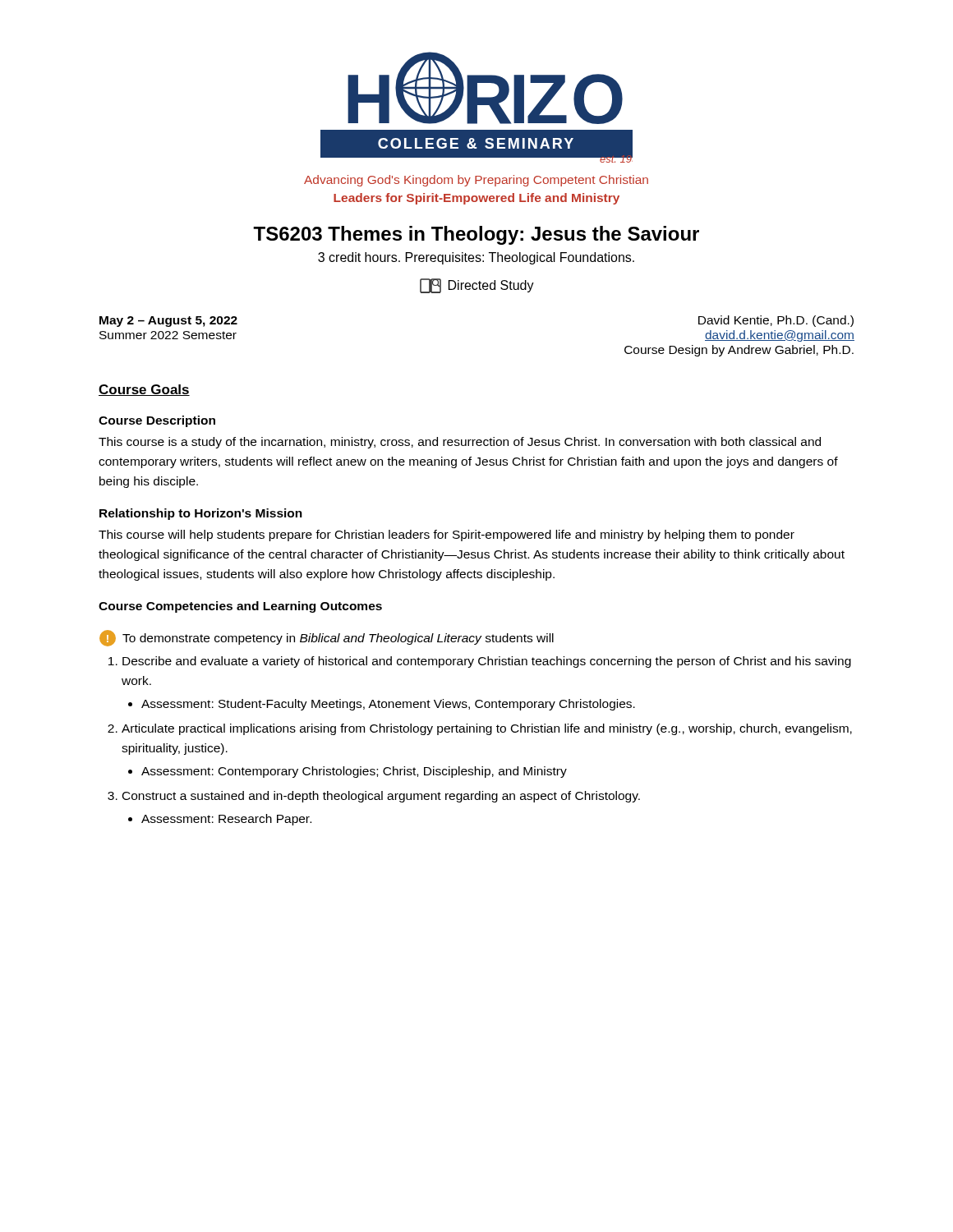
Task: Find the text starting "! To demonstrate competency in Biblical and"
Action: pos(326,638)
